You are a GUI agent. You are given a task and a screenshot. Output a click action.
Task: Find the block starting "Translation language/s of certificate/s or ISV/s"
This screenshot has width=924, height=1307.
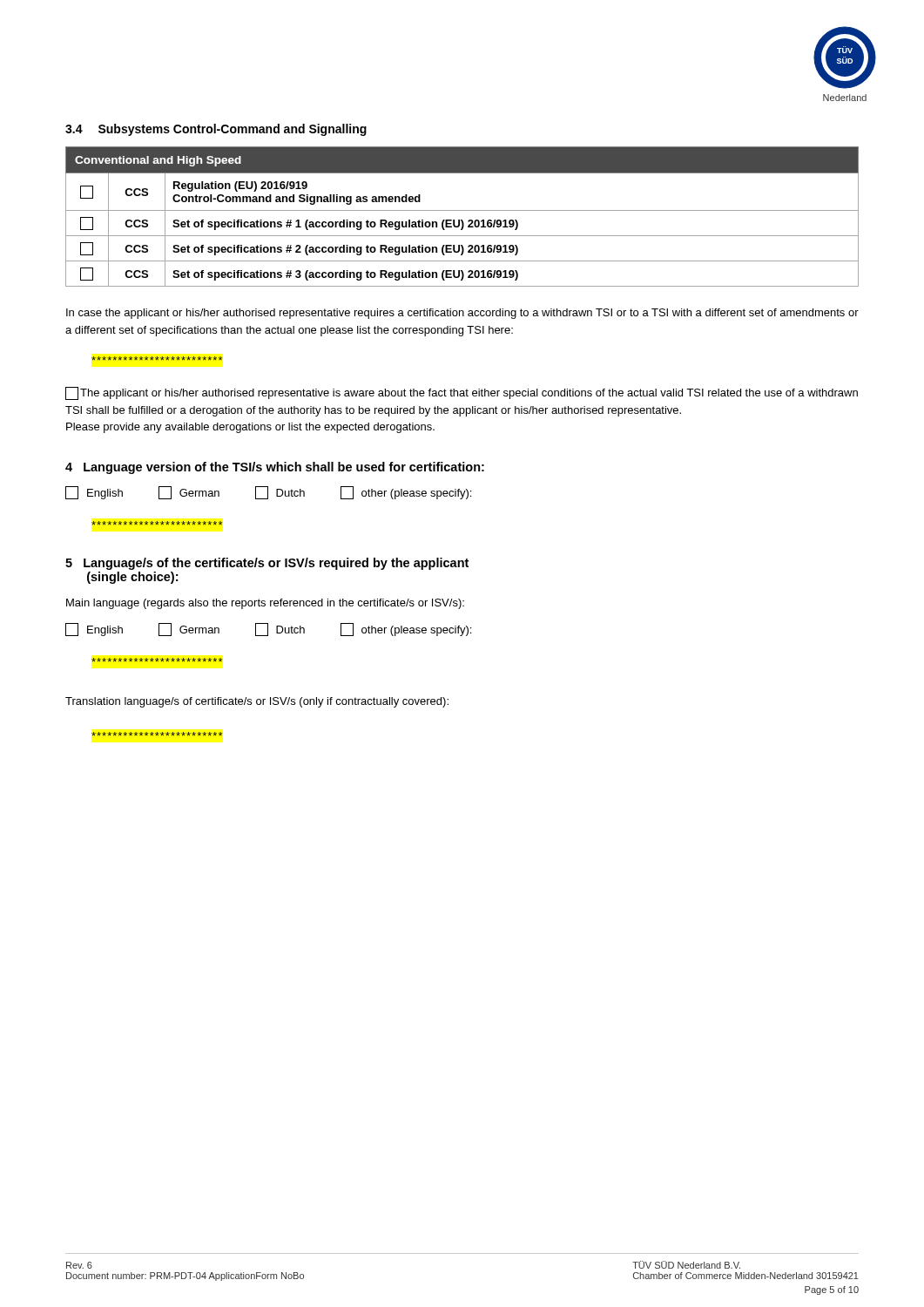pyautogui.click(x=257, y=701)
